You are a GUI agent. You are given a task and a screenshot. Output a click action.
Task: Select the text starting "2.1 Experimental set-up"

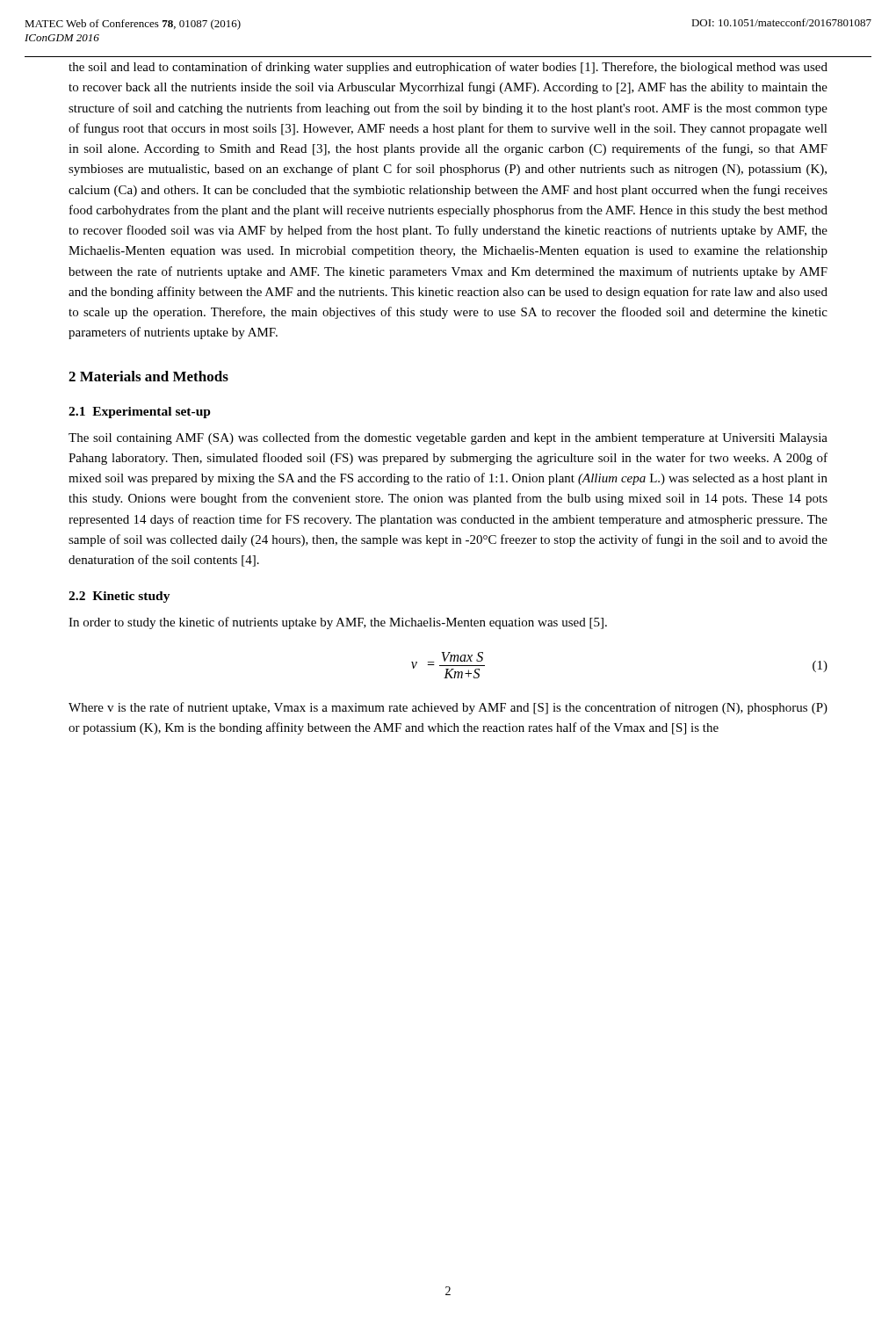[140, 410]
